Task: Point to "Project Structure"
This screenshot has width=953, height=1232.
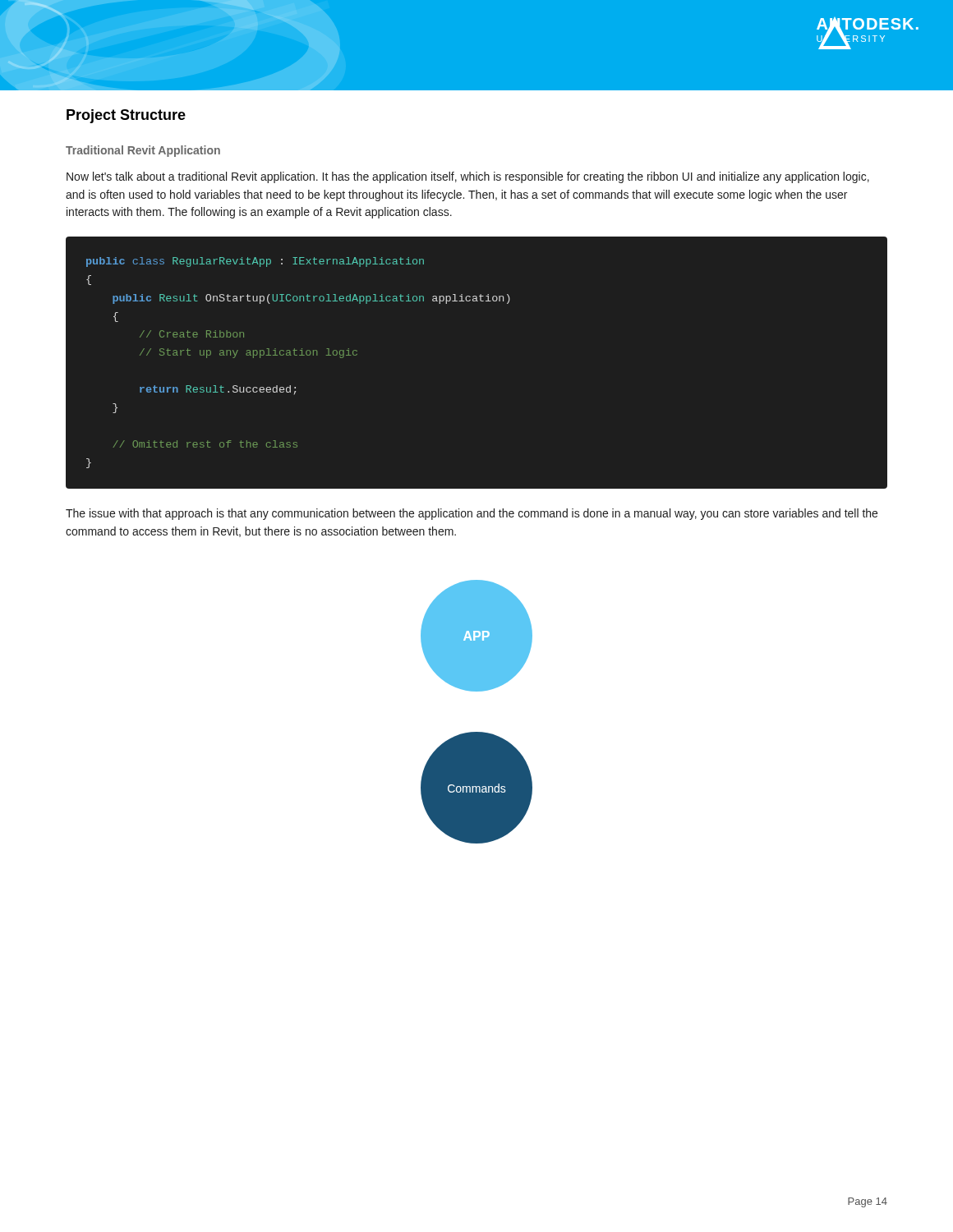Action: 126,115
